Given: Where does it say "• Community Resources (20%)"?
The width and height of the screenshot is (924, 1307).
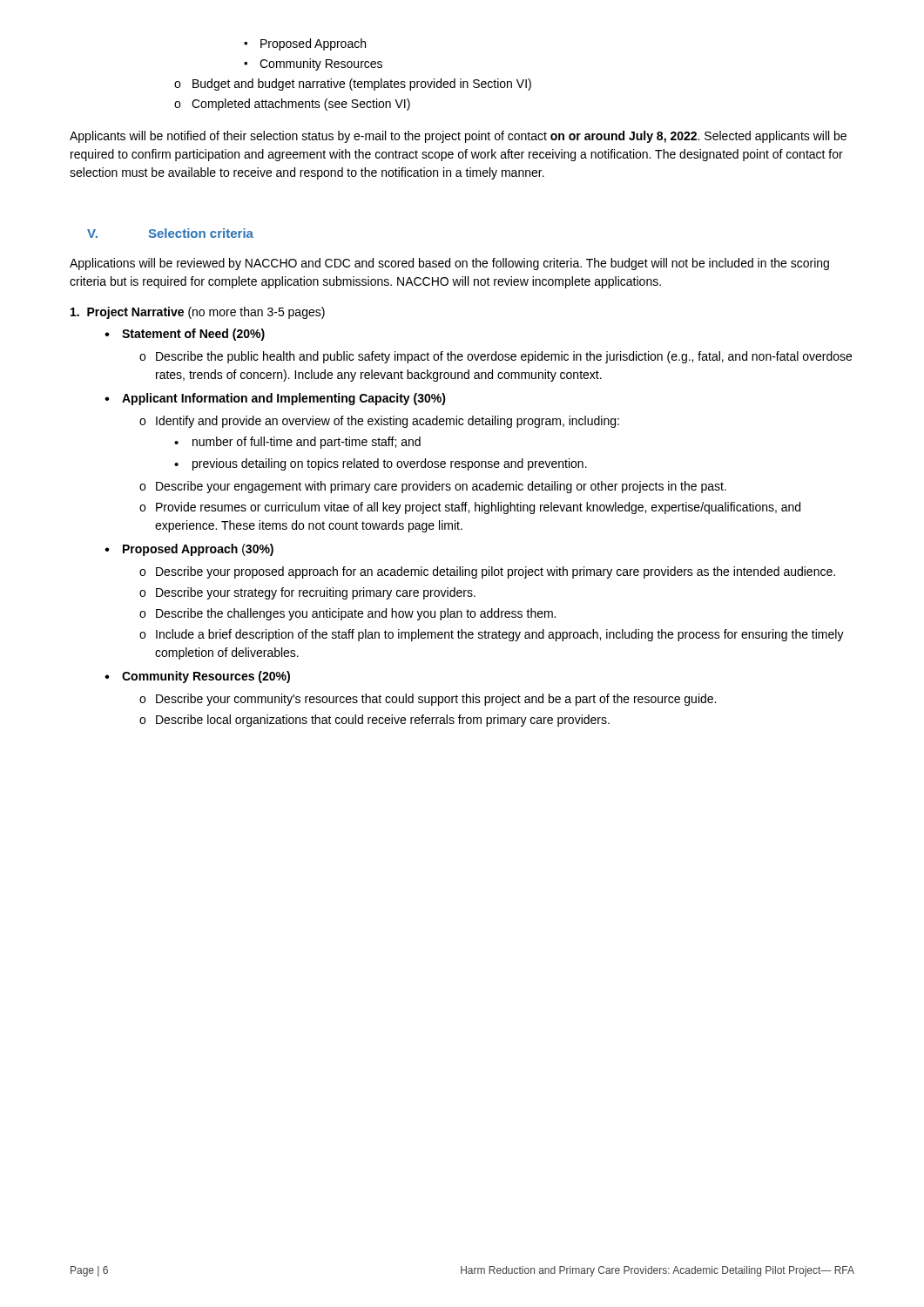Looking at the screenshot, I should (x=198, y=677).
